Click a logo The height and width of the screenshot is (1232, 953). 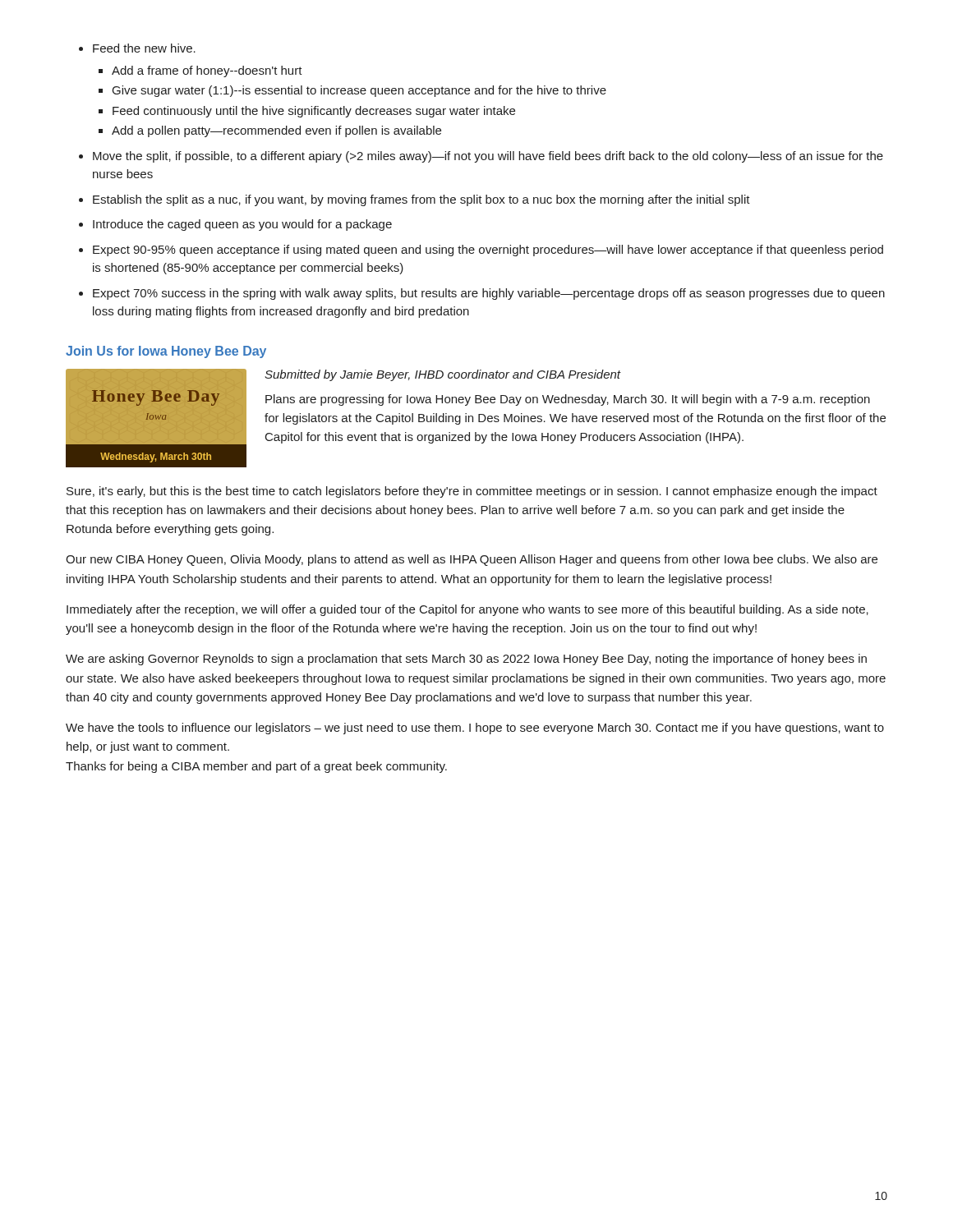pos(156,419)
